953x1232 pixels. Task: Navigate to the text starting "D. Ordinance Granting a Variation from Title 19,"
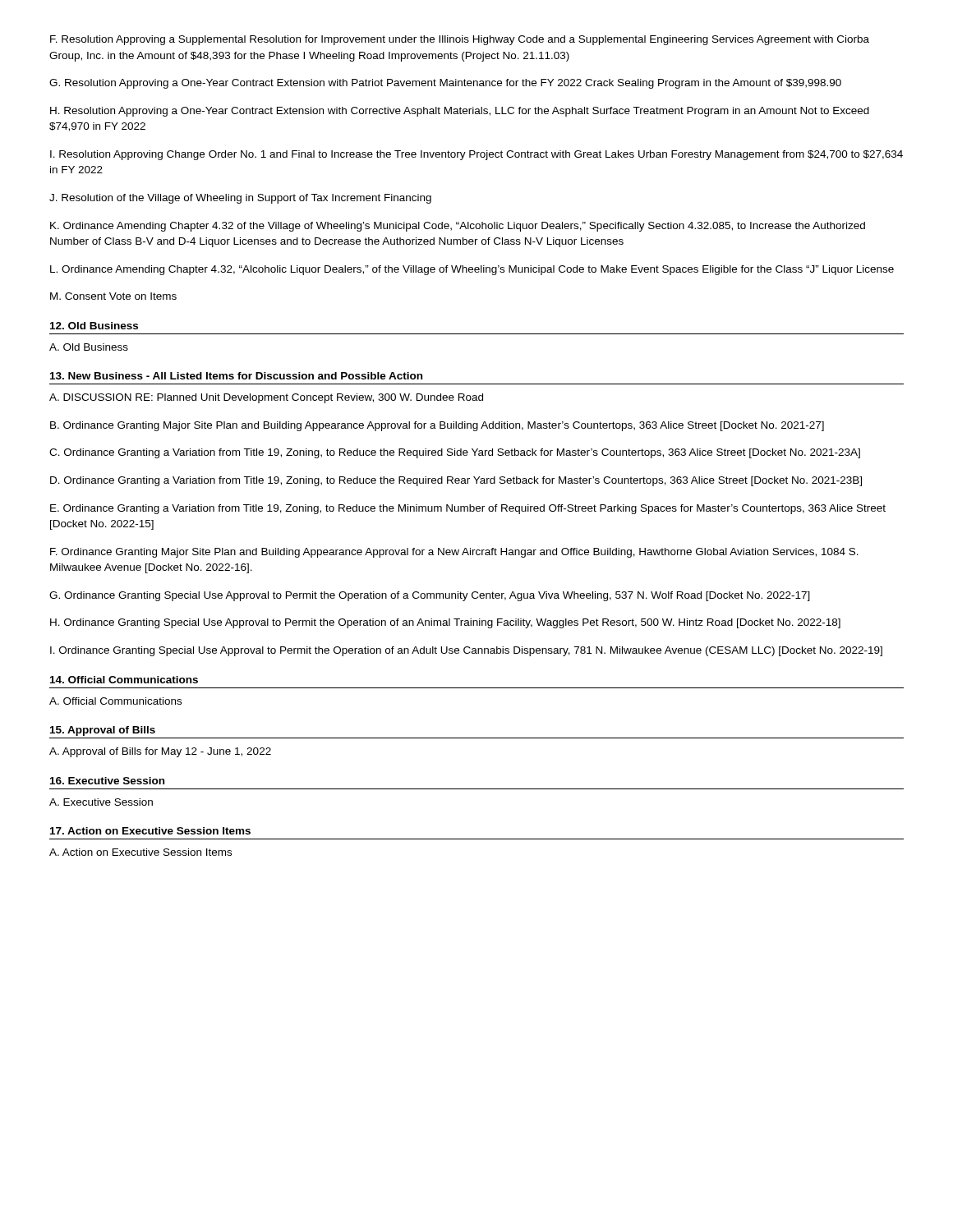pos(456,480)
